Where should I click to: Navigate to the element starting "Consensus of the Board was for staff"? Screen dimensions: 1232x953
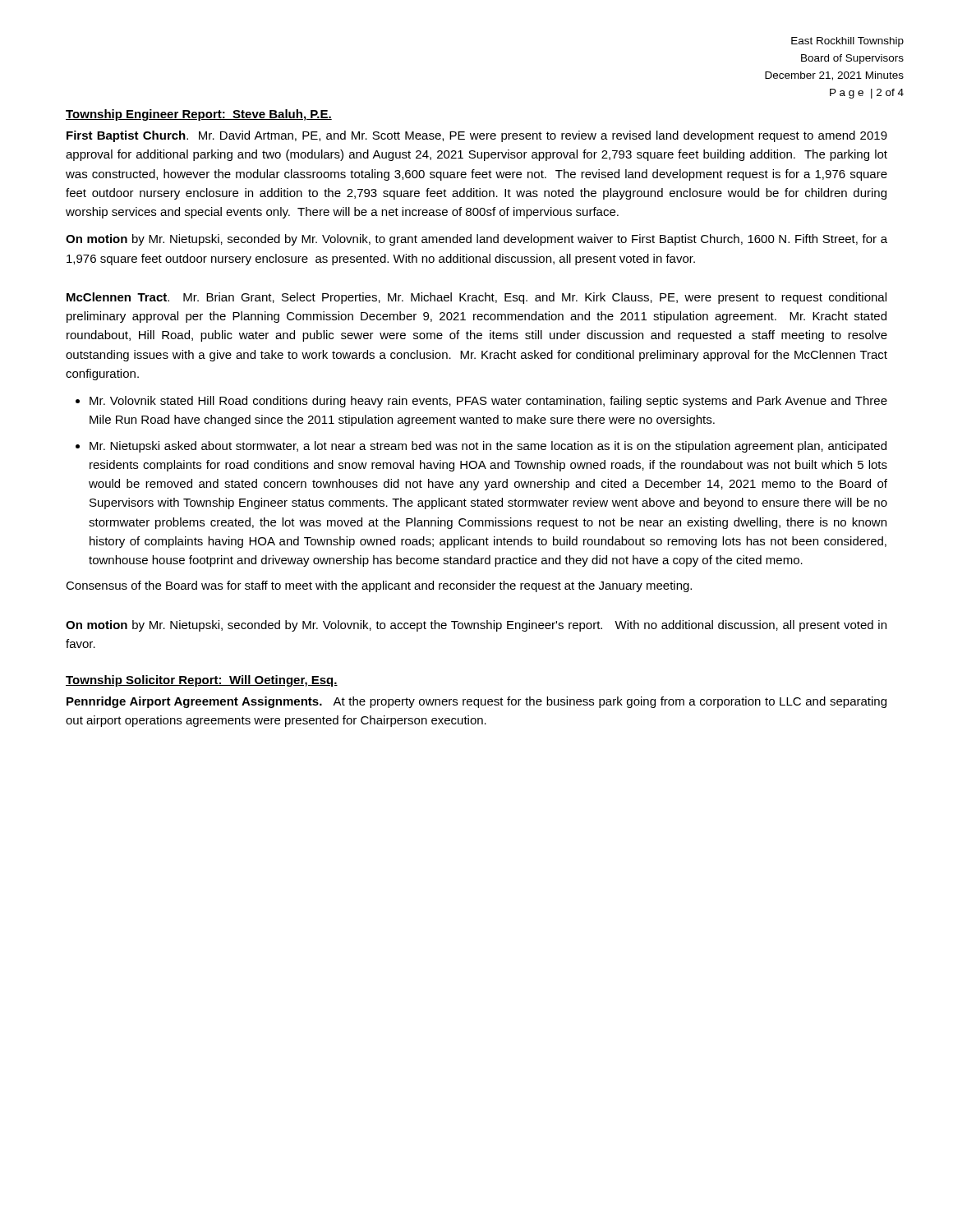(x=379, y=585)
